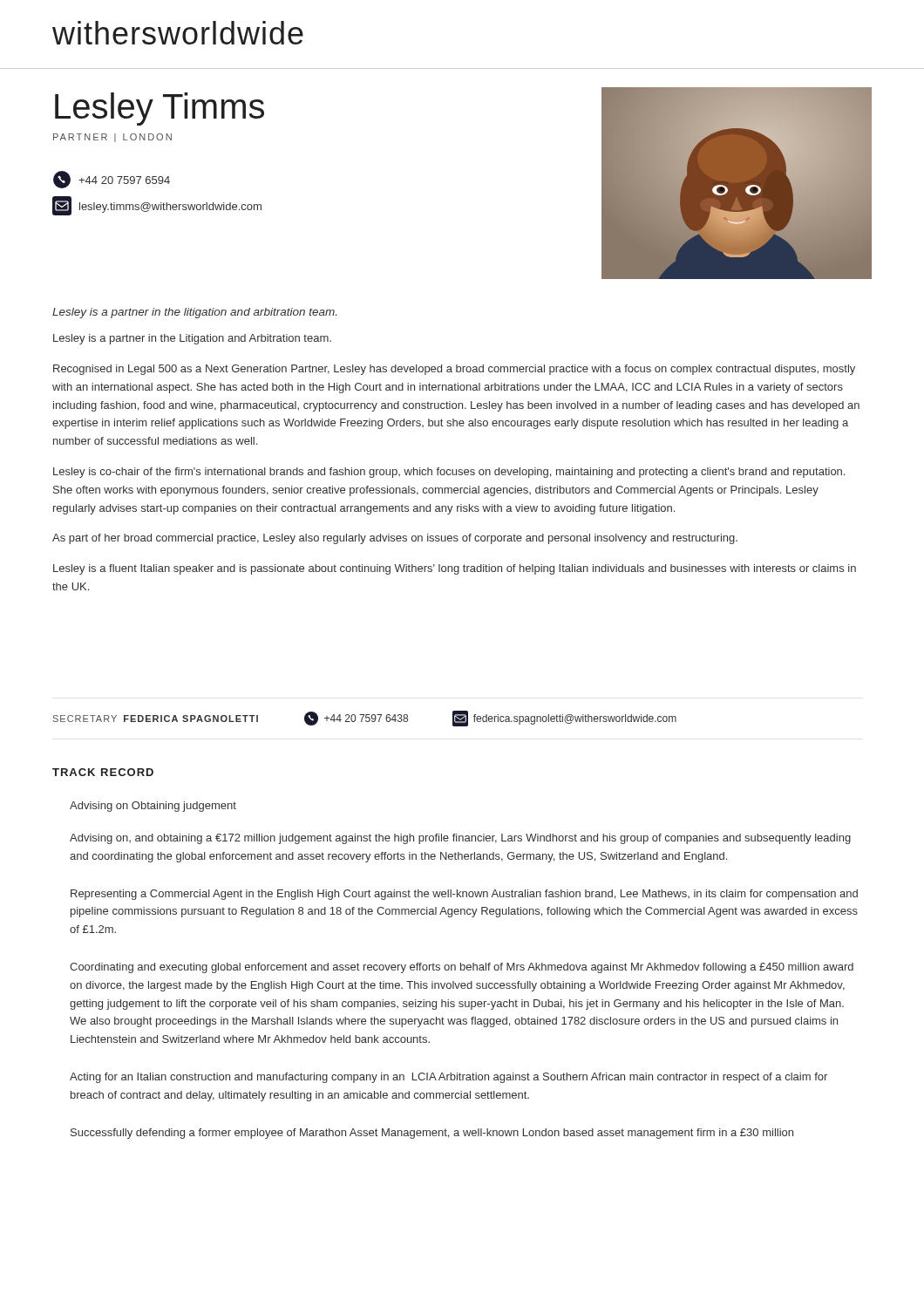Select the title with the text "Lesley Timms PARTNER | LONDON"

[159, 115]
